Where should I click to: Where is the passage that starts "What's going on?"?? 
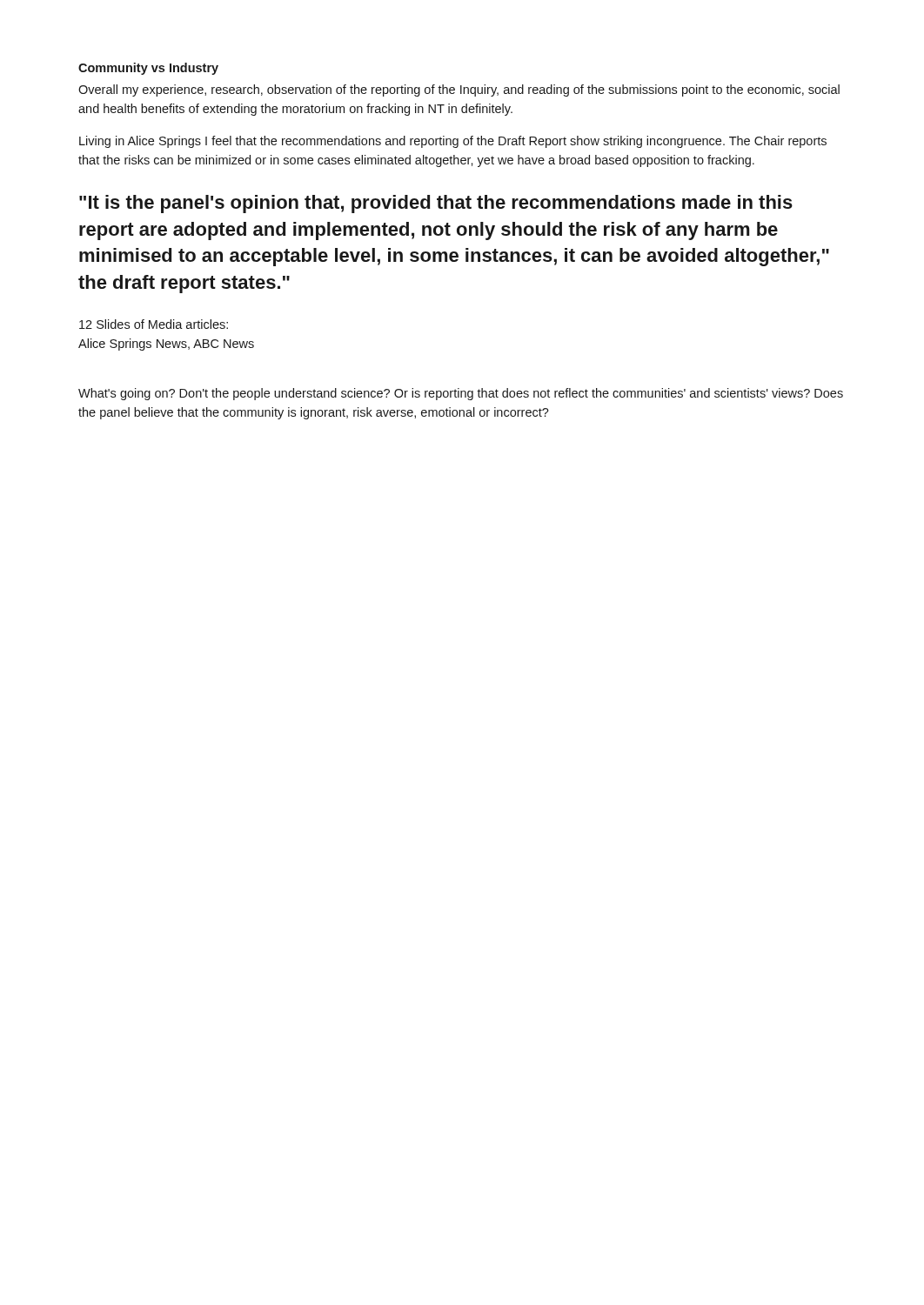tap(461, 403)
